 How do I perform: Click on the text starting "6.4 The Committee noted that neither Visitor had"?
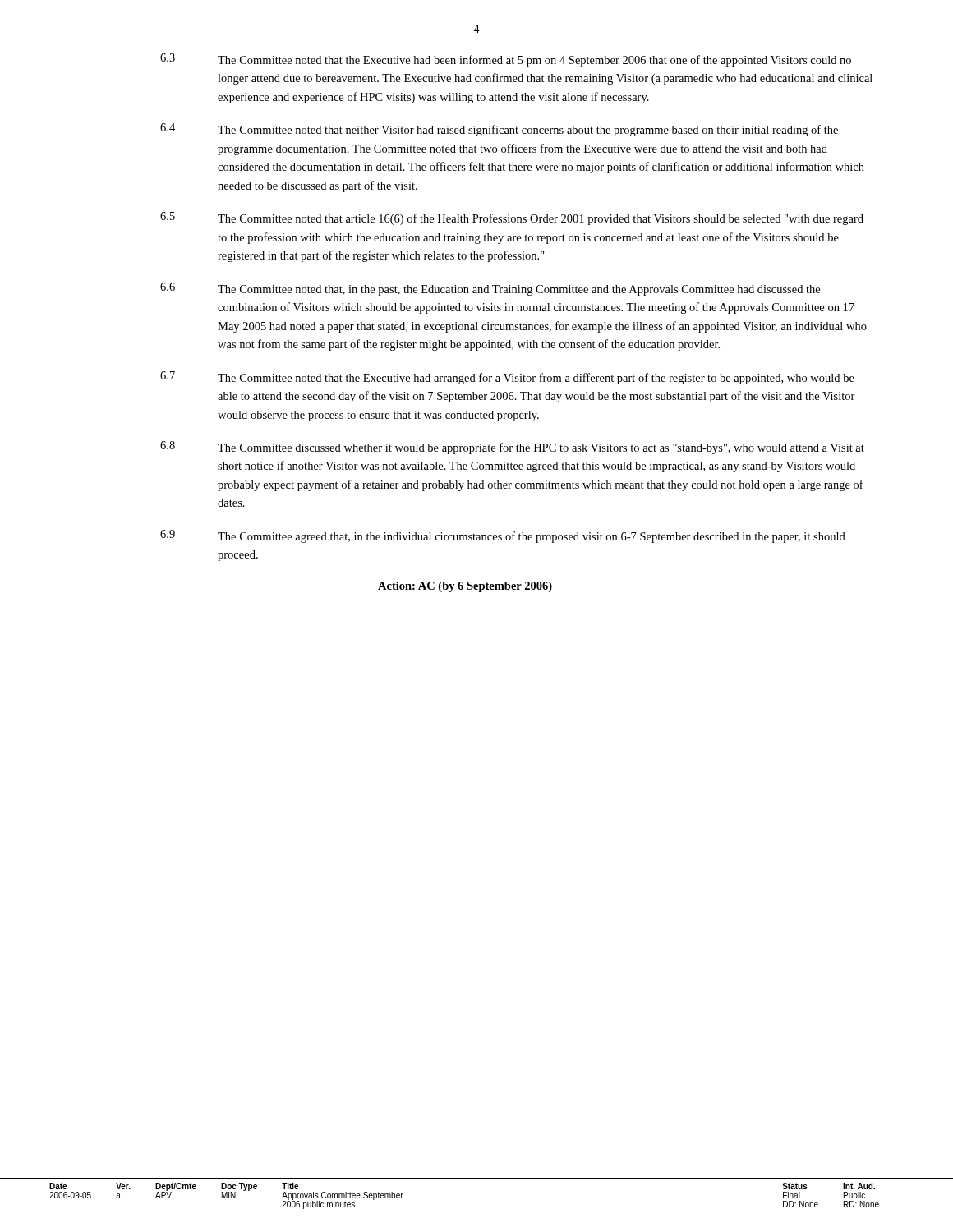518,158
